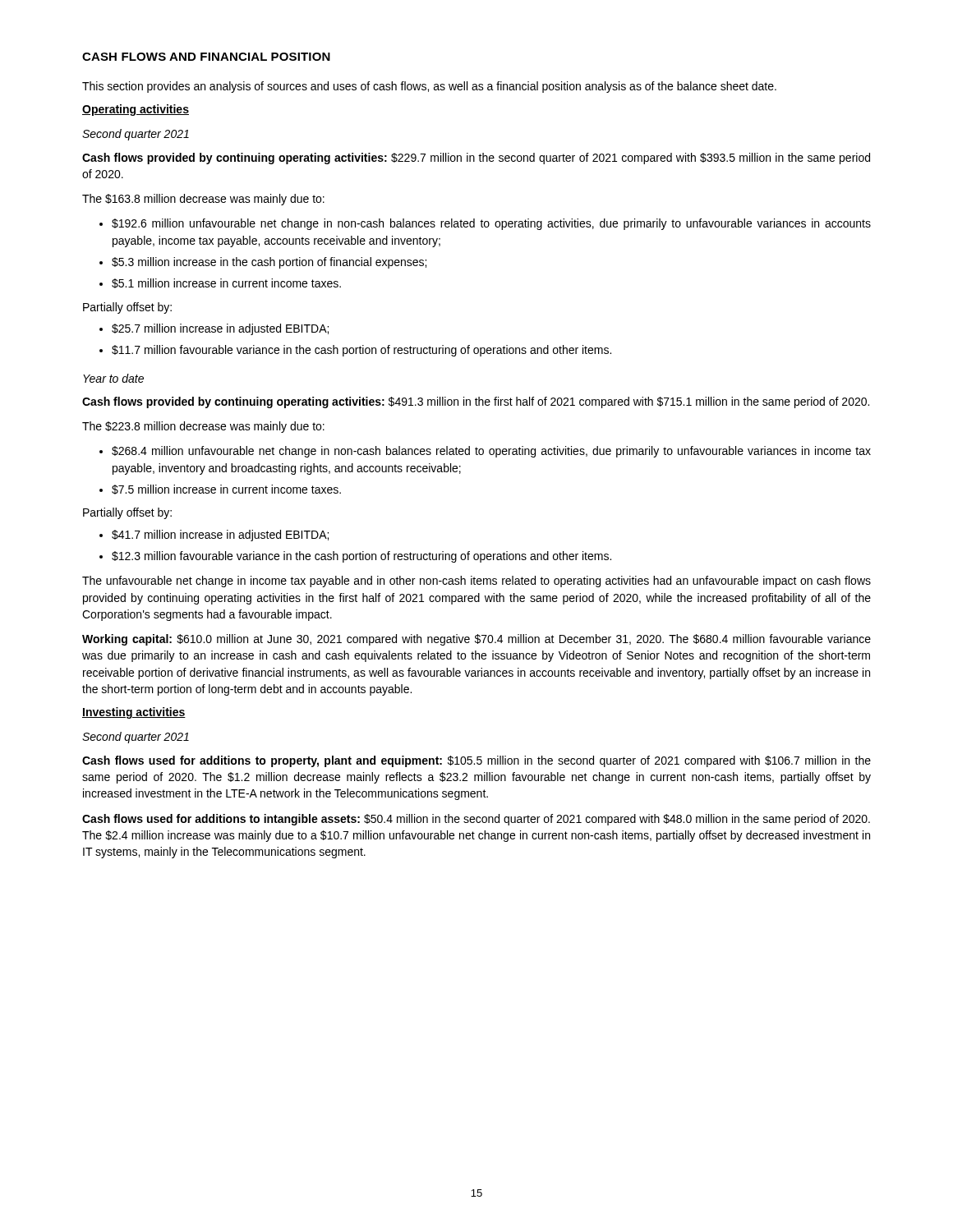Locate the block of text that opens with "Cash flows used for additions to intangible assets:"
The image size is (953, 1232).
(476, 835)
